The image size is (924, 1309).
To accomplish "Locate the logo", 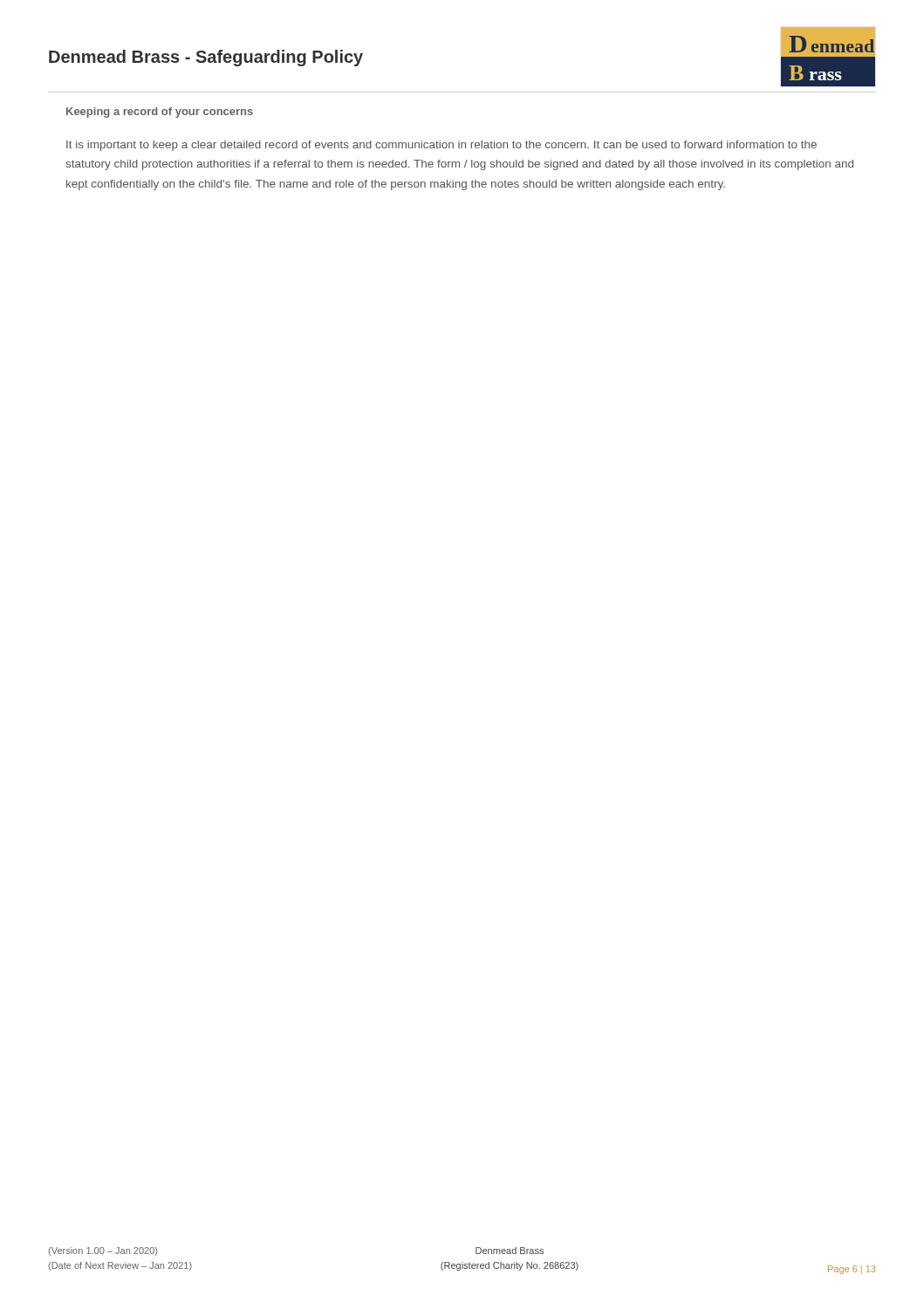I will (x=828, y=57).
